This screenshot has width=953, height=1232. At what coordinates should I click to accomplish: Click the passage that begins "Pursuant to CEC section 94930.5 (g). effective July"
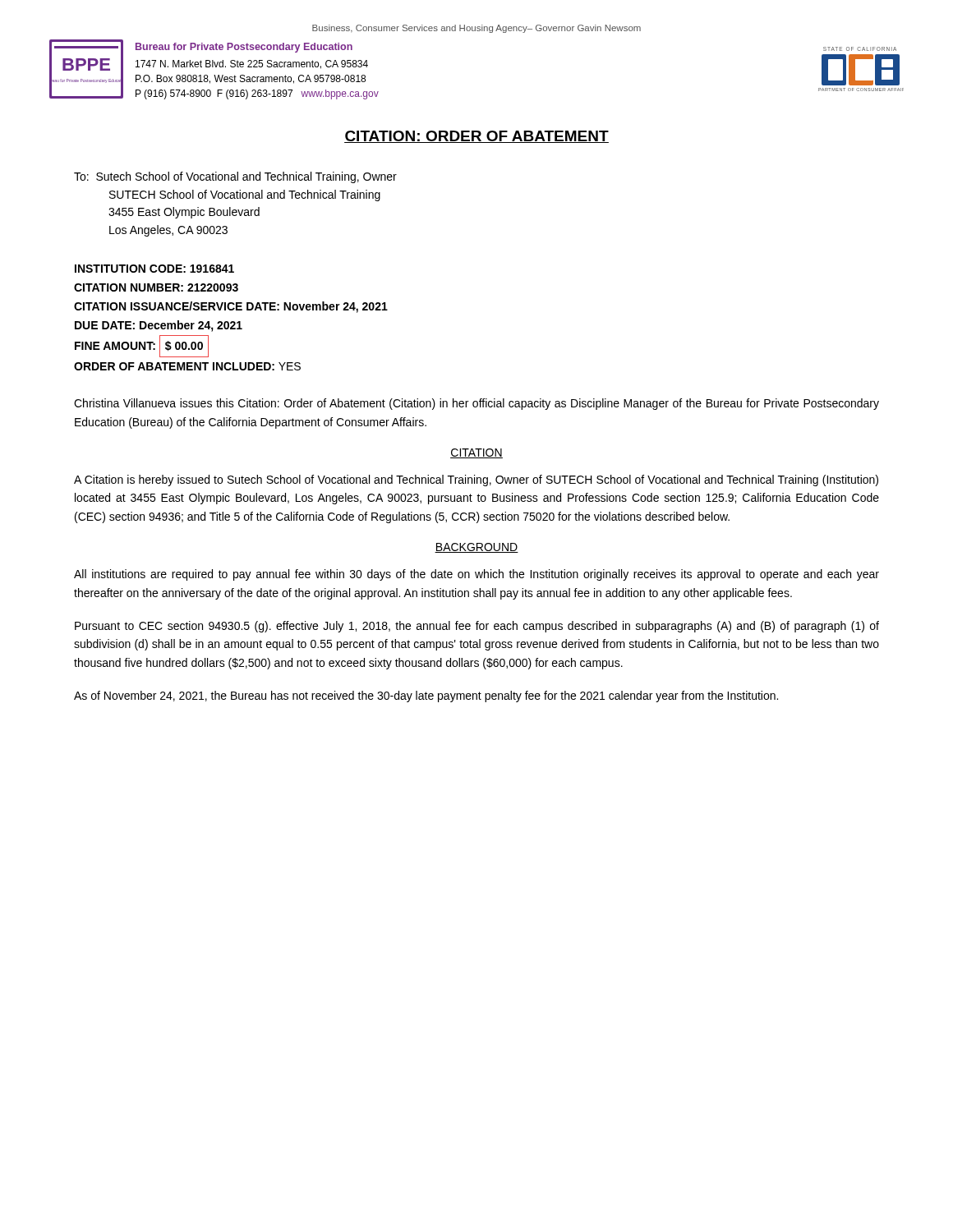pyautogui.click(x=476, y=644)
